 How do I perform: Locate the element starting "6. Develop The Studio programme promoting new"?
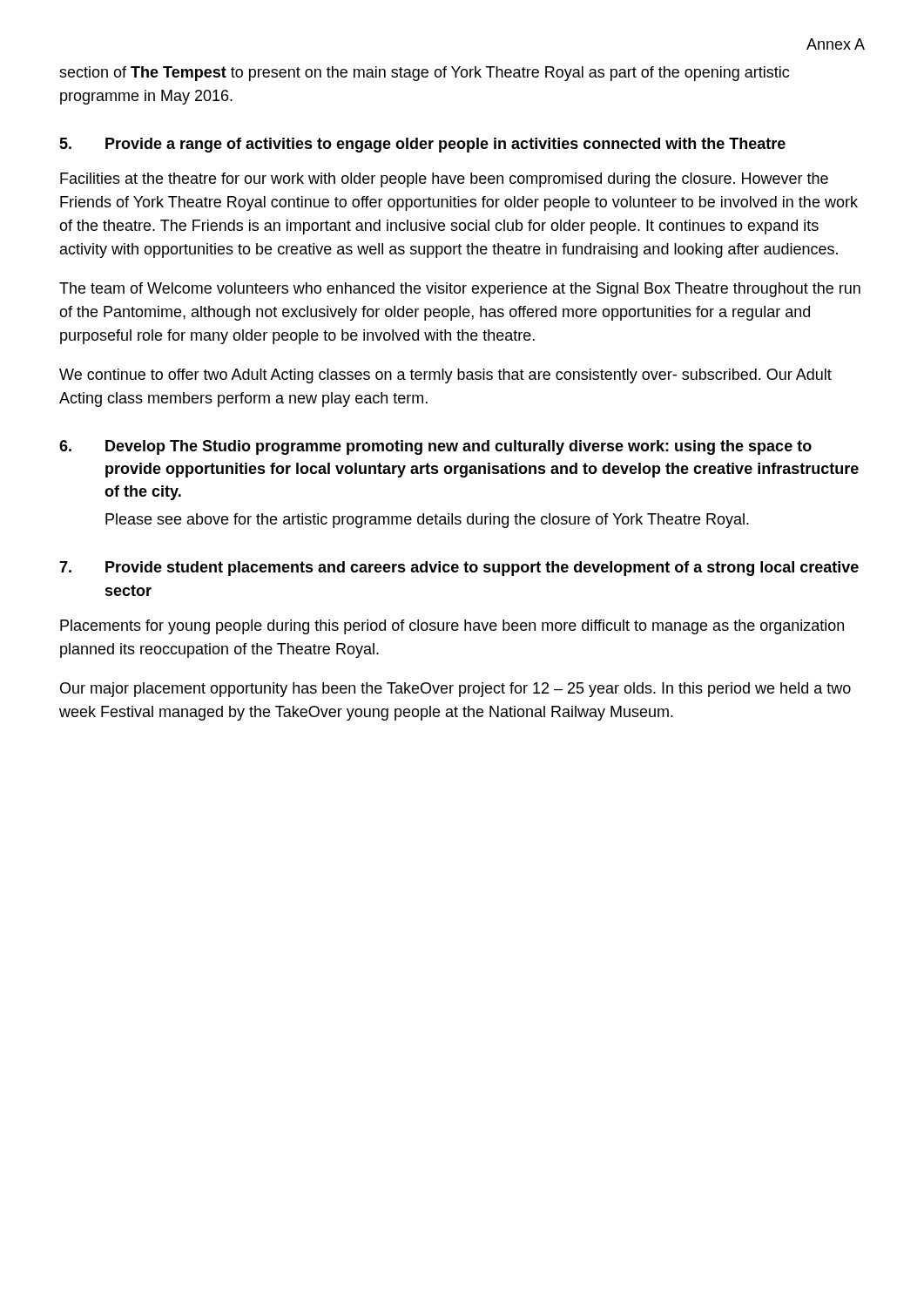point(462,469)
